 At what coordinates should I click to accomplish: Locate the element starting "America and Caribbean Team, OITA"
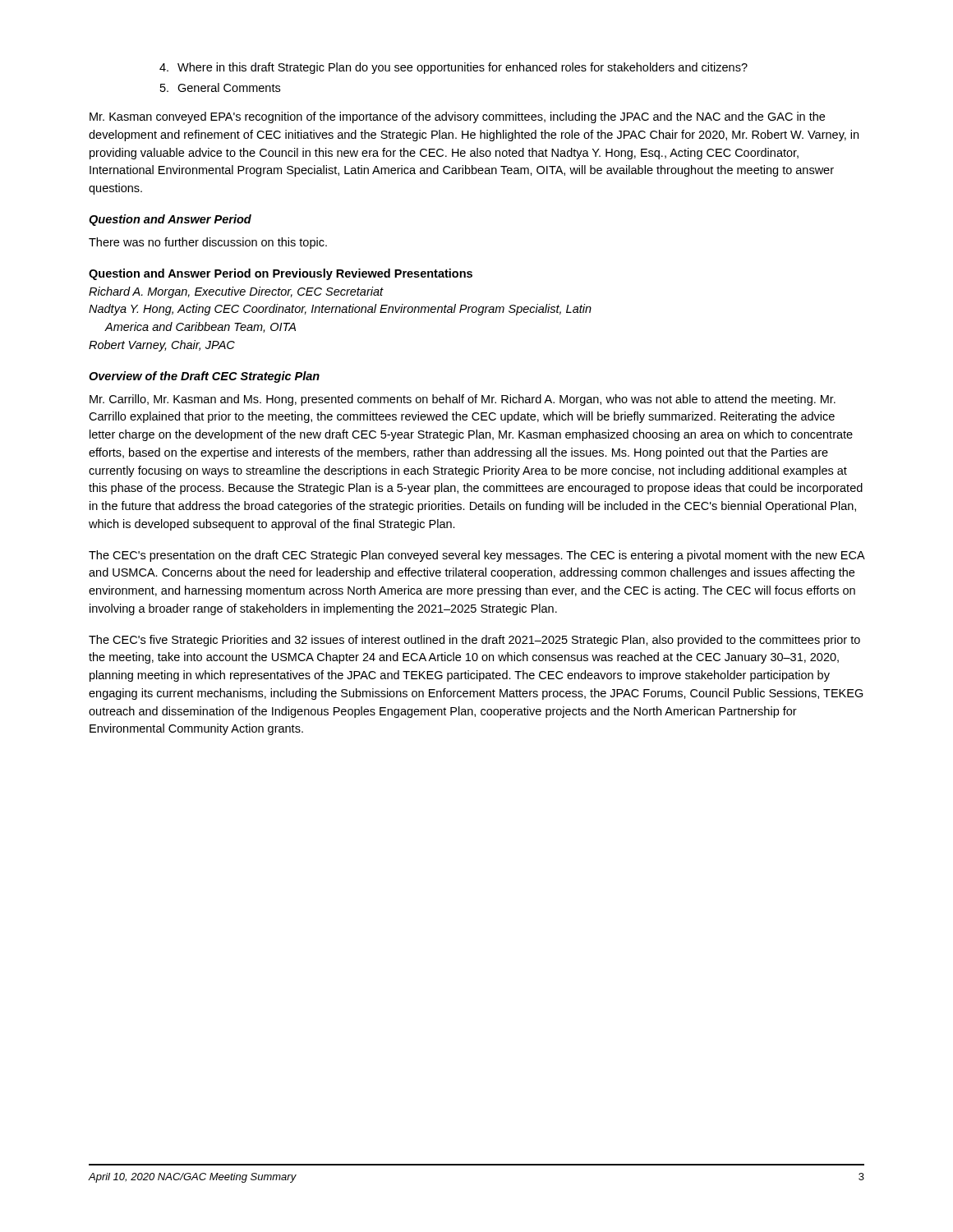(x=201, y=327)
